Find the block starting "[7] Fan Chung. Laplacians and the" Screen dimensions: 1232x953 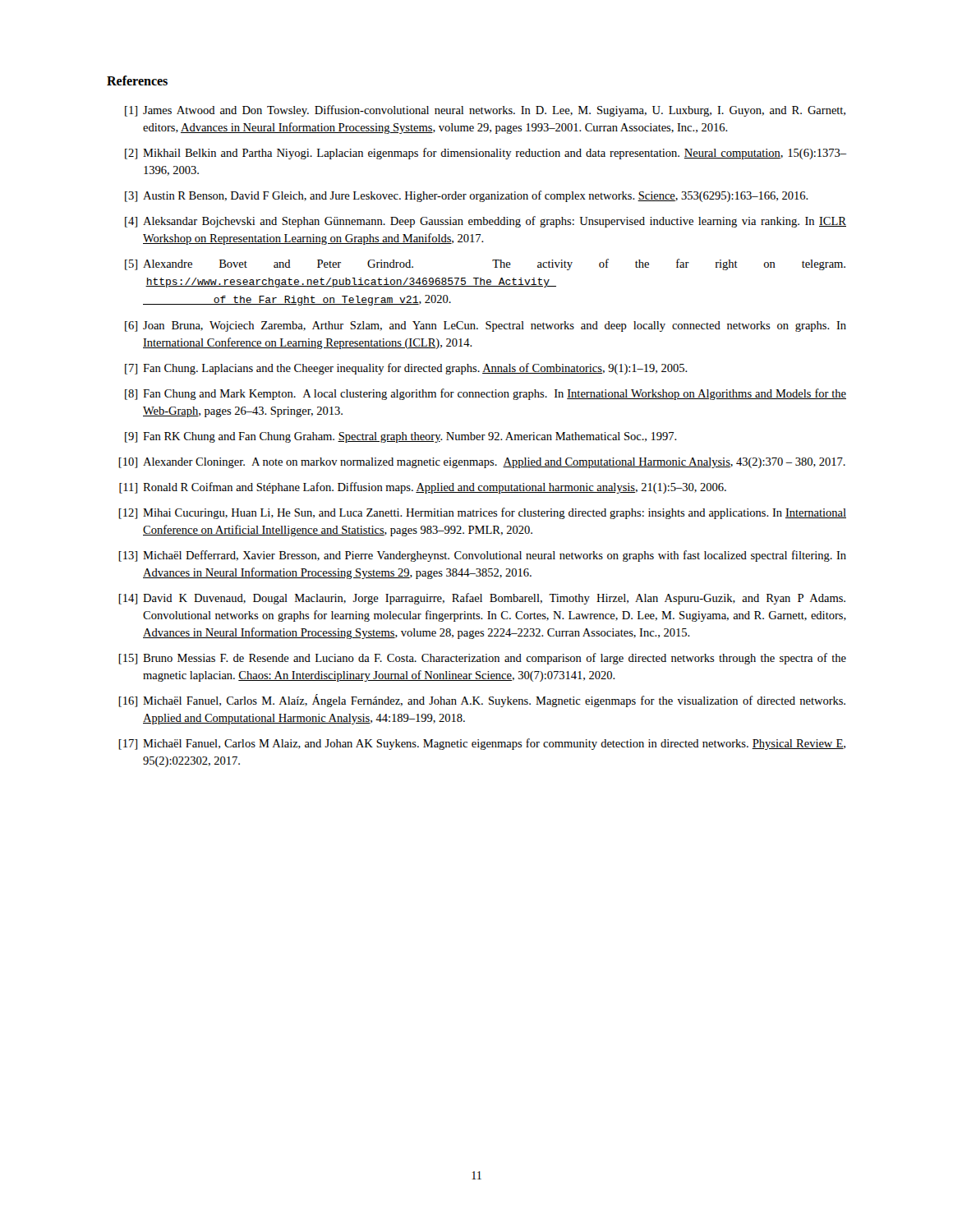coord(476,368)
